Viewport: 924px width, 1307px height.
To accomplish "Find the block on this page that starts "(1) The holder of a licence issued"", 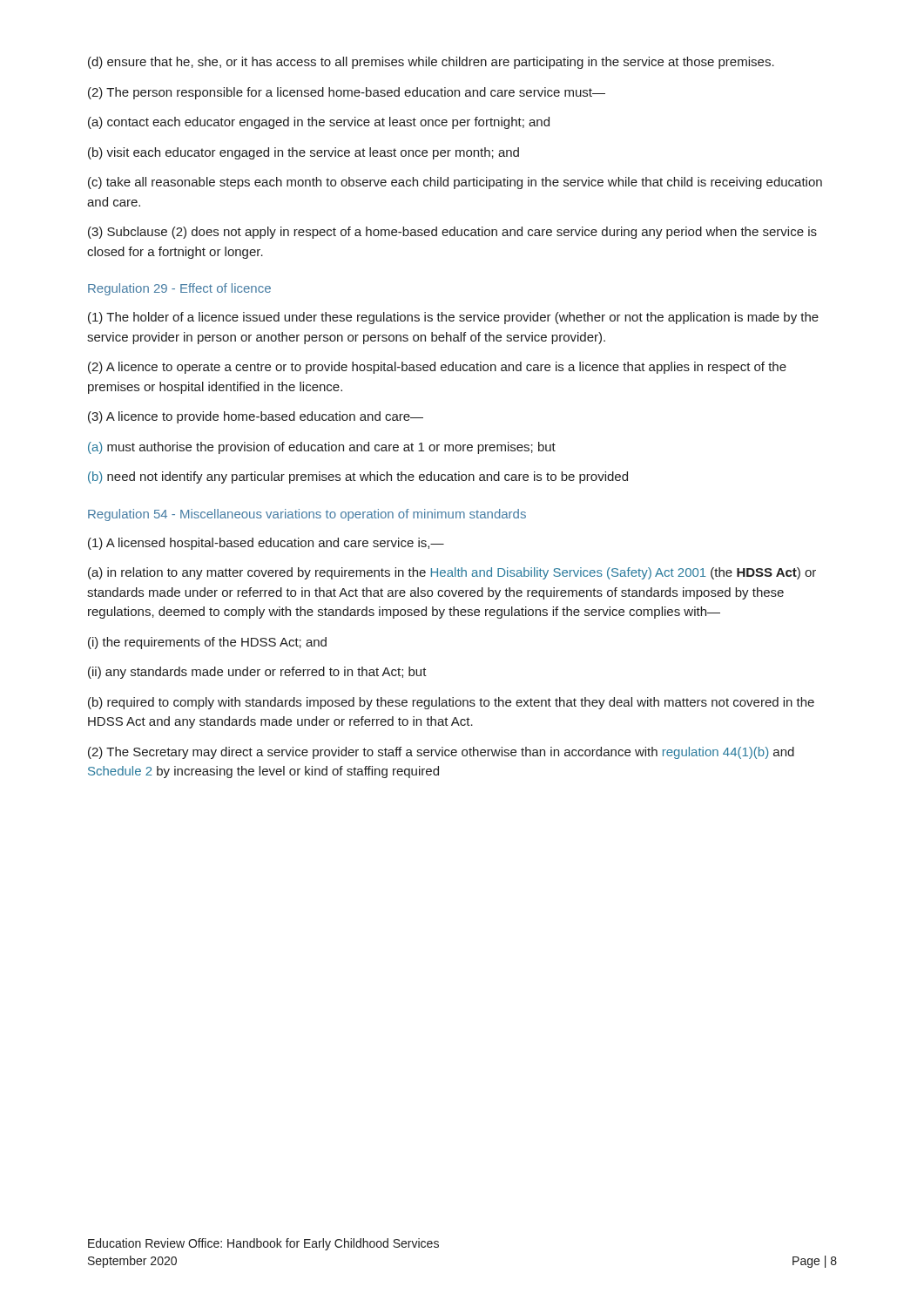I will click(453, 327).
